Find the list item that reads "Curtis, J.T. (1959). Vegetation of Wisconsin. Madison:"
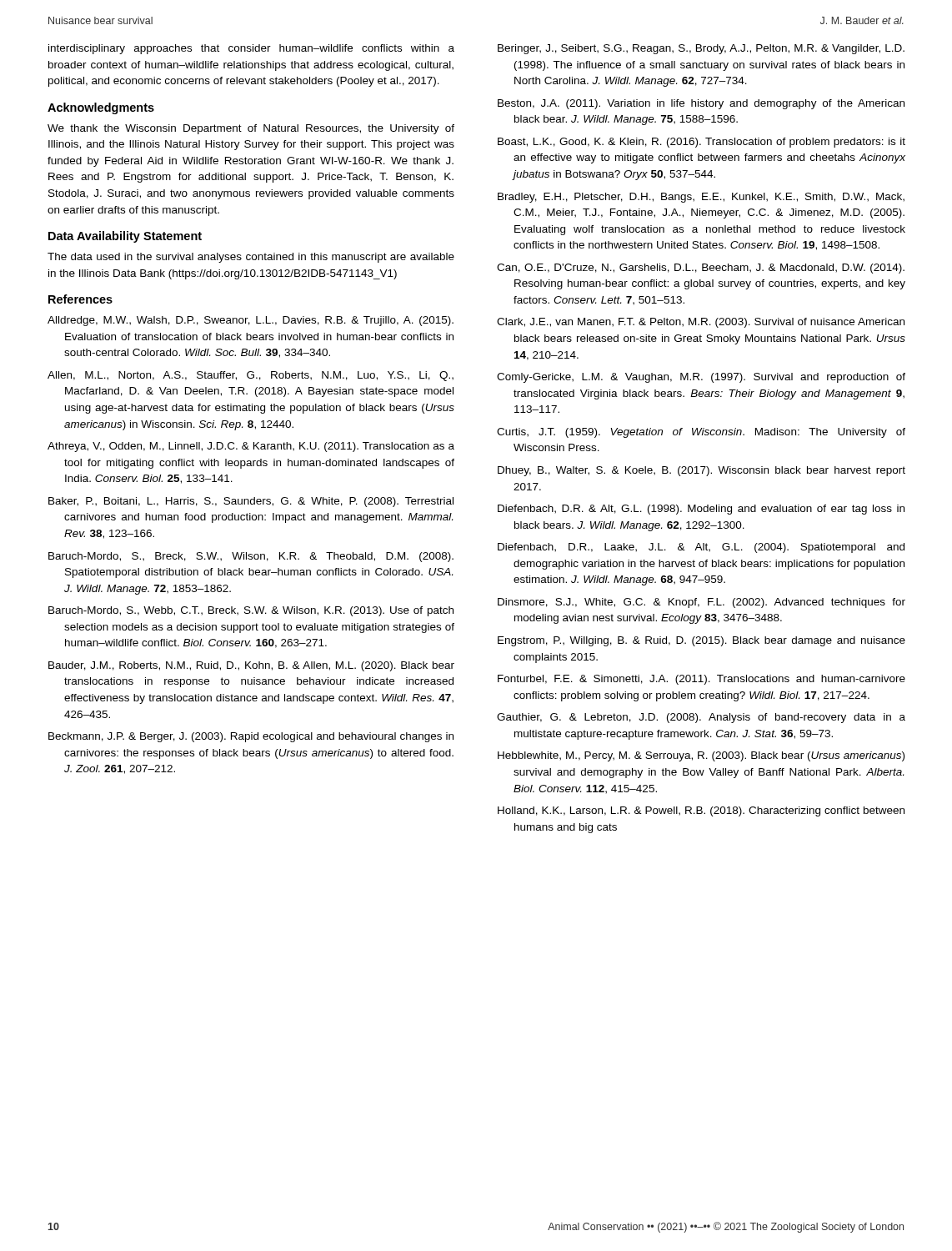 701,440
